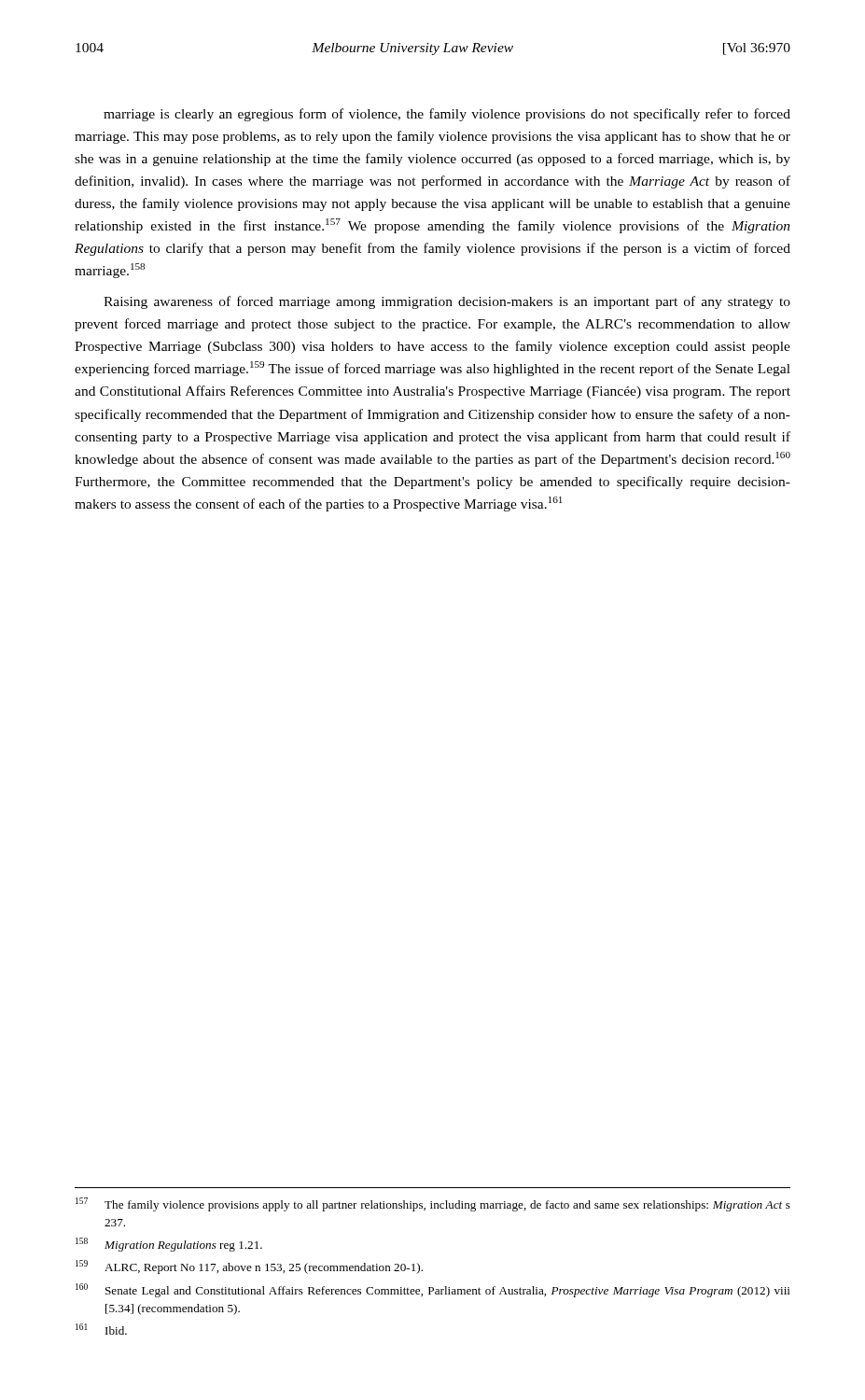
Task: Point to the passage starting "160 Senate Legal and Constitutional Affairs"
Action: click(432, 1299)
